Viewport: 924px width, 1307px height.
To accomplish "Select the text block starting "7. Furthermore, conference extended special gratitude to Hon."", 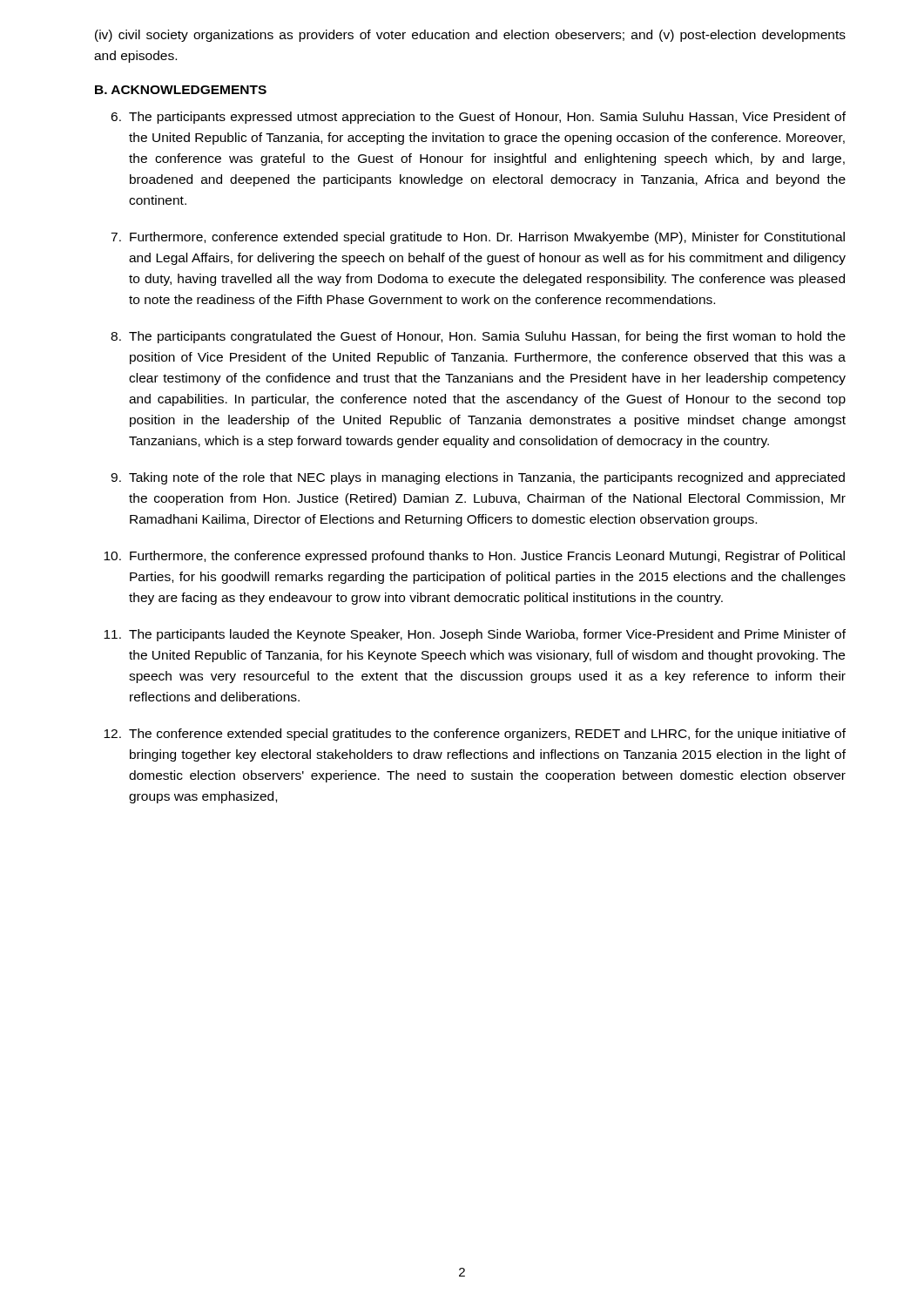I will 470,268.
